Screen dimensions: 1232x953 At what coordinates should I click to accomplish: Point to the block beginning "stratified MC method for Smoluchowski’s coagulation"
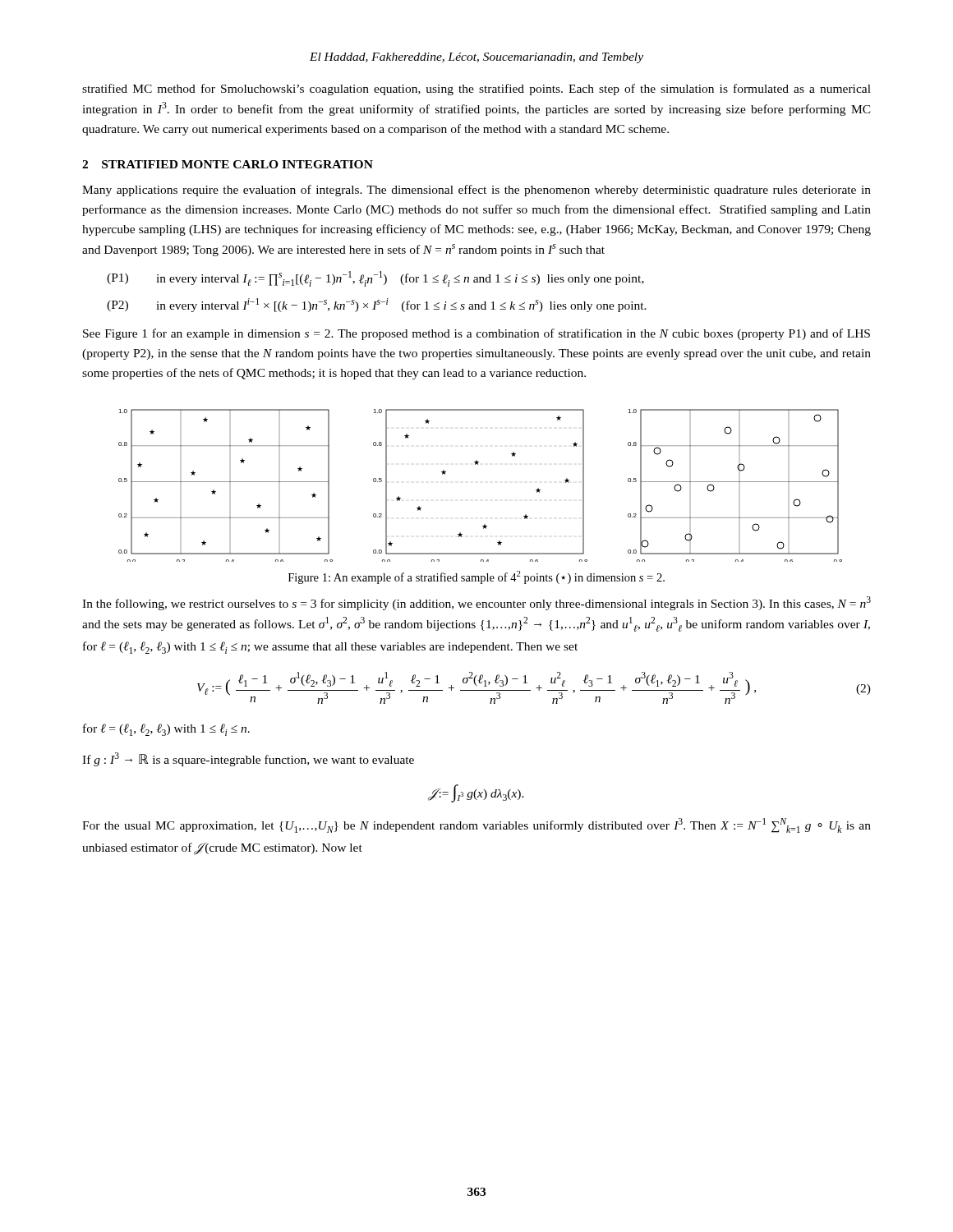[476, 108]
